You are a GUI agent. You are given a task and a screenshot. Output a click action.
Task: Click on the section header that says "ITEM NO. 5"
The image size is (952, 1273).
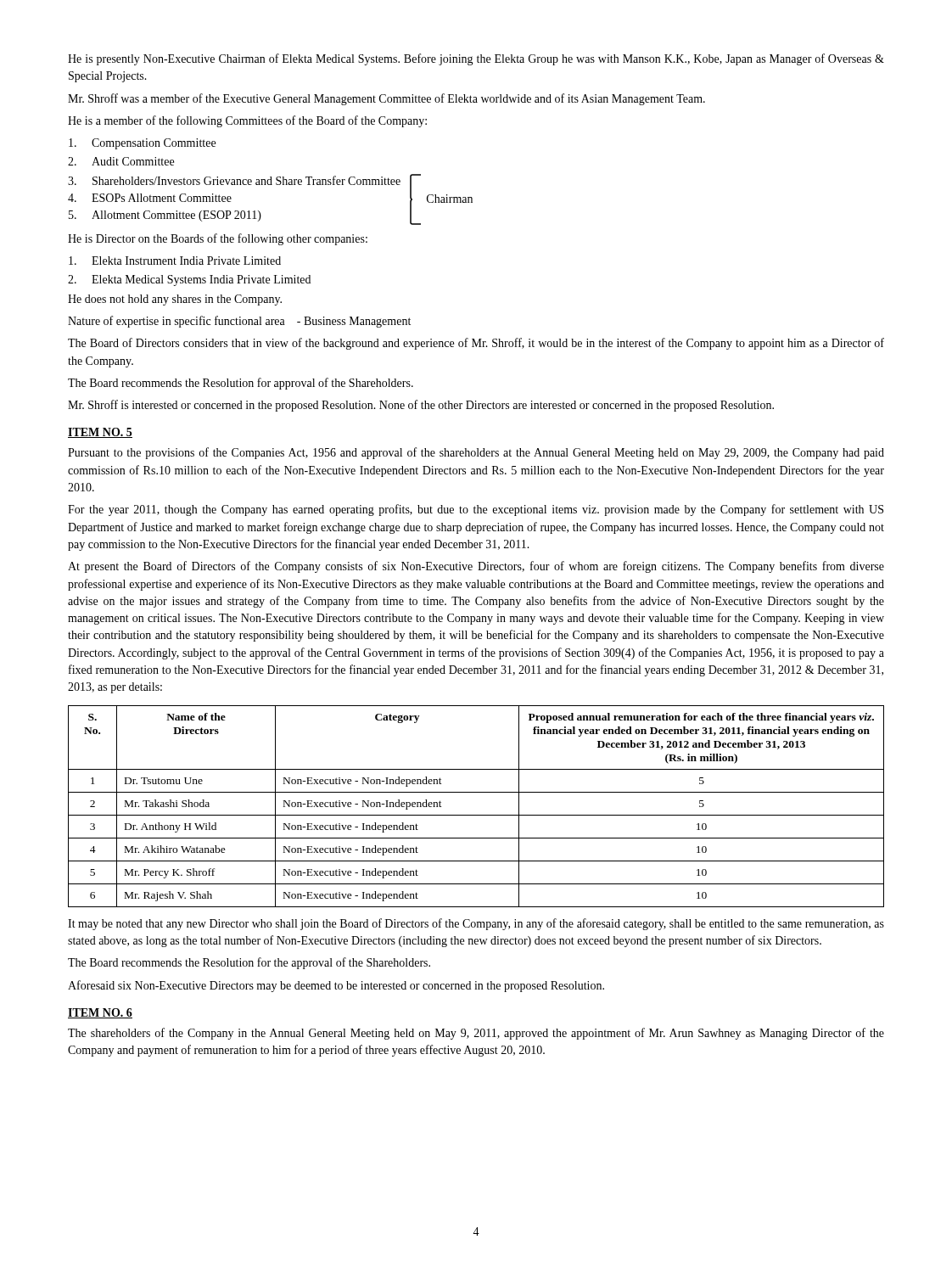100,433
